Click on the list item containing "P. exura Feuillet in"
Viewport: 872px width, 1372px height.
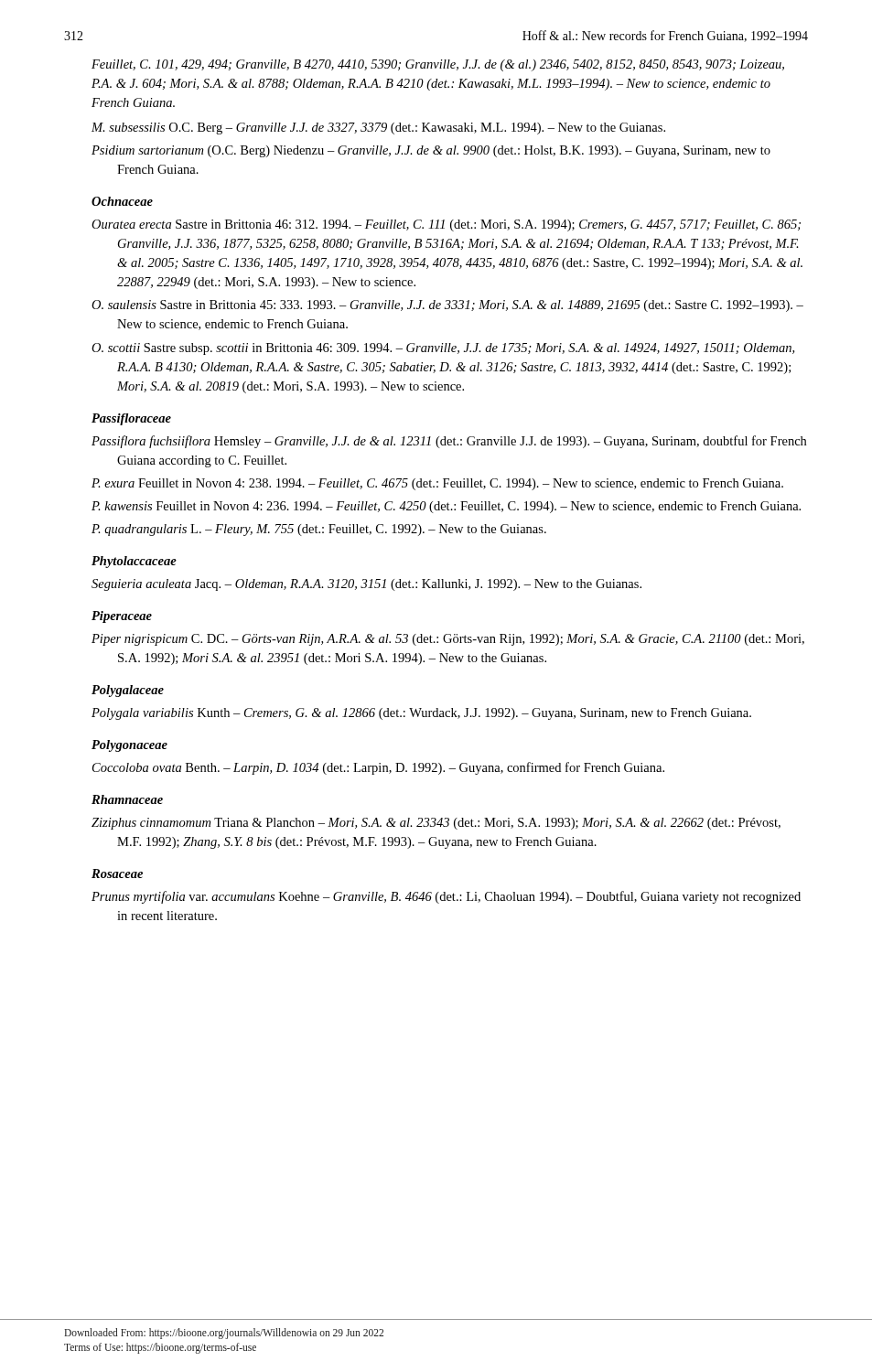[438, 483]
